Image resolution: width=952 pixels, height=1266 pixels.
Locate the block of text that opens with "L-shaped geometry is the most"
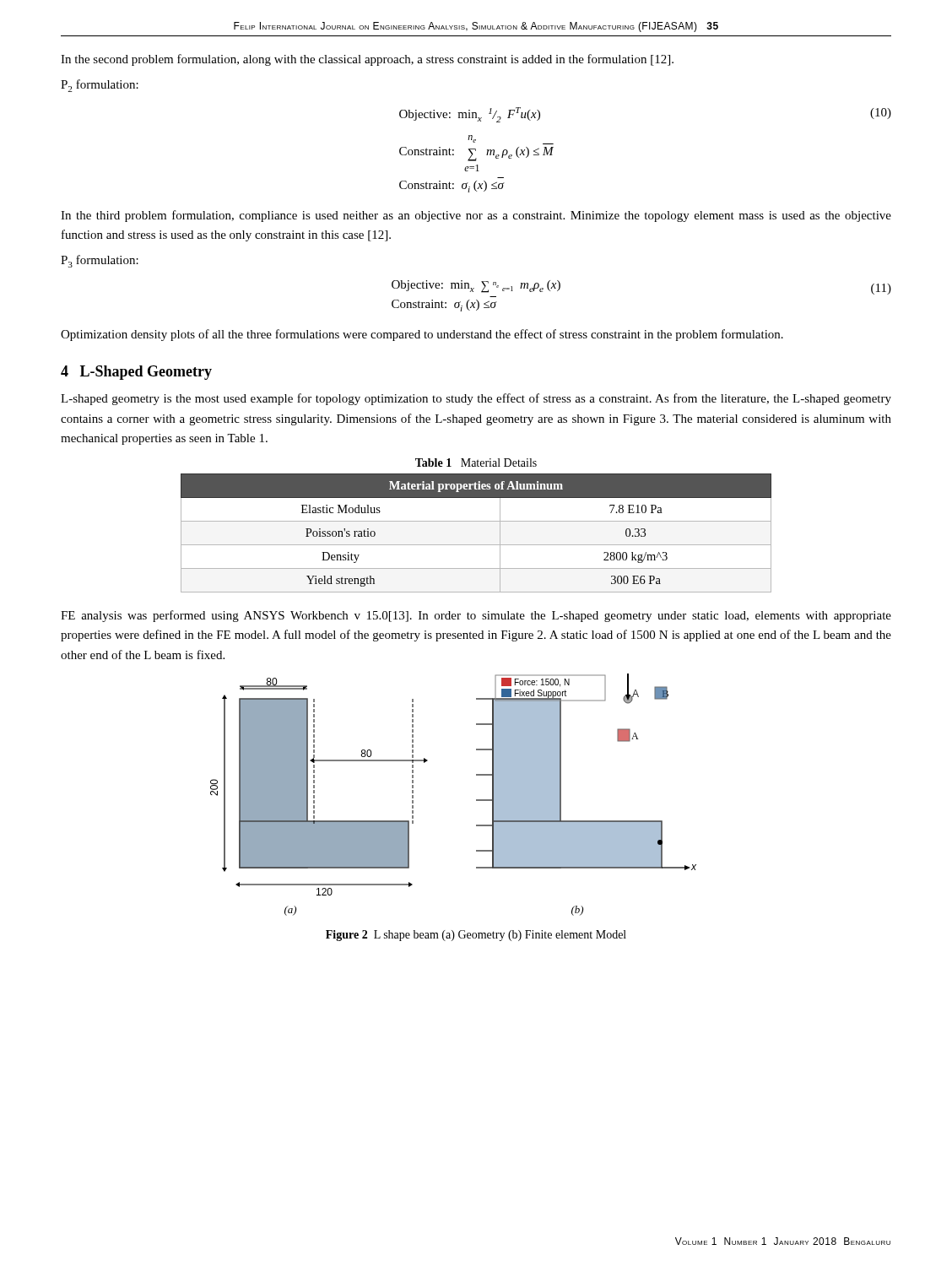point(476,418)
